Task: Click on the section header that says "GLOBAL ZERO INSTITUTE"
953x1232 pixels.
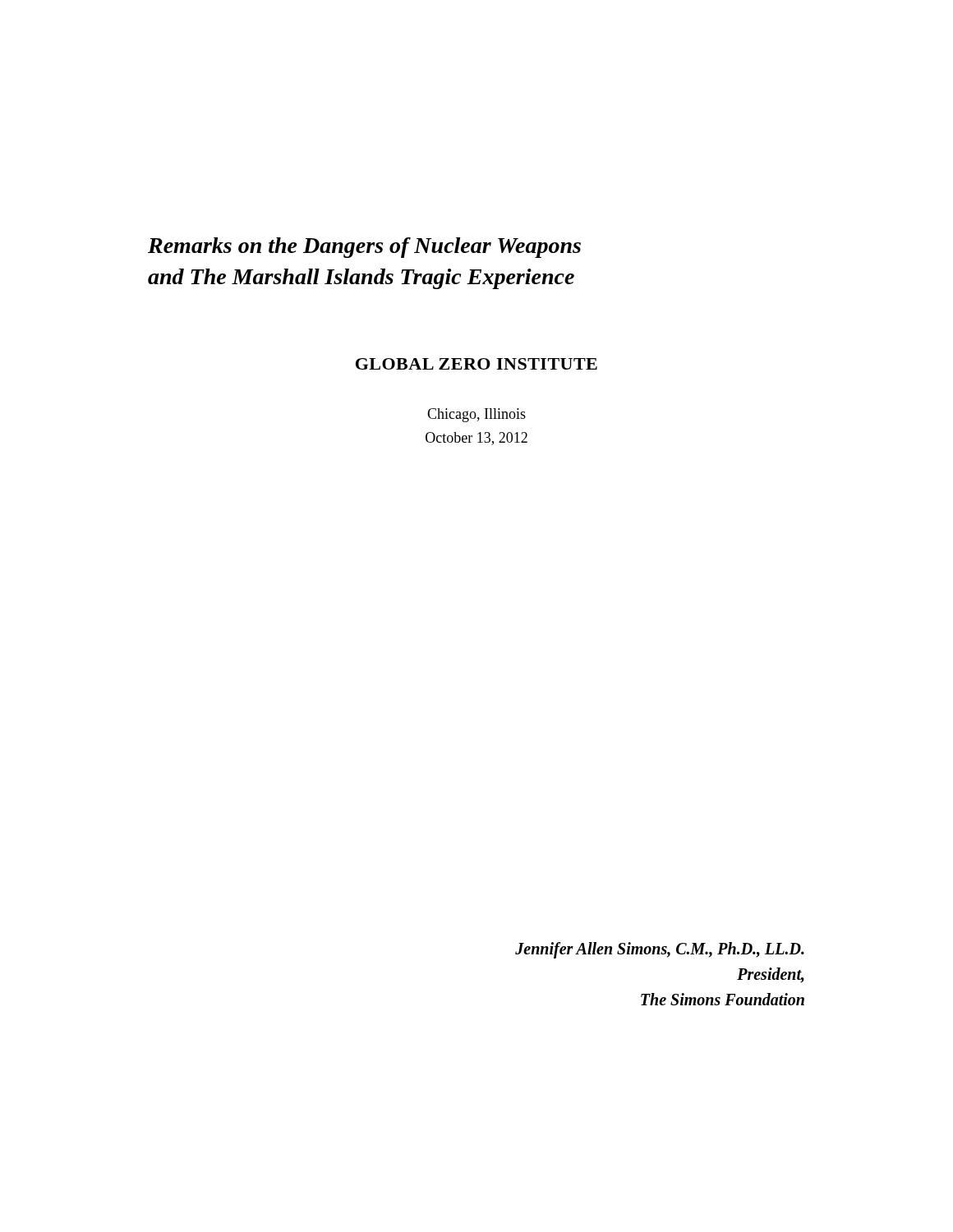Action: (476, 363)
